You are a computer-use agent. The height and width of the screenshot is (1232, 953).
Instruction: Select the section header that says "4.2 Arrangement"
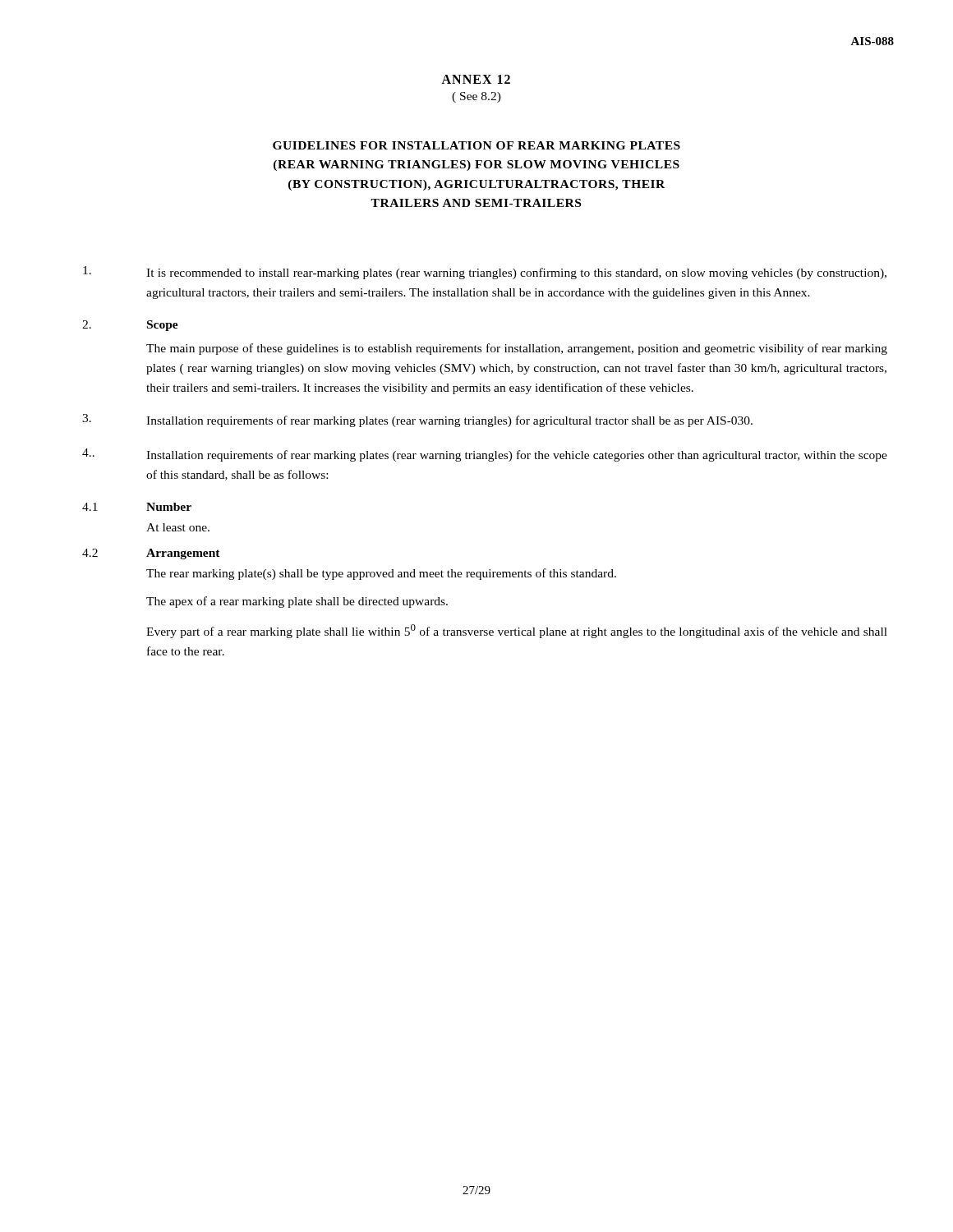coord(151,553)
